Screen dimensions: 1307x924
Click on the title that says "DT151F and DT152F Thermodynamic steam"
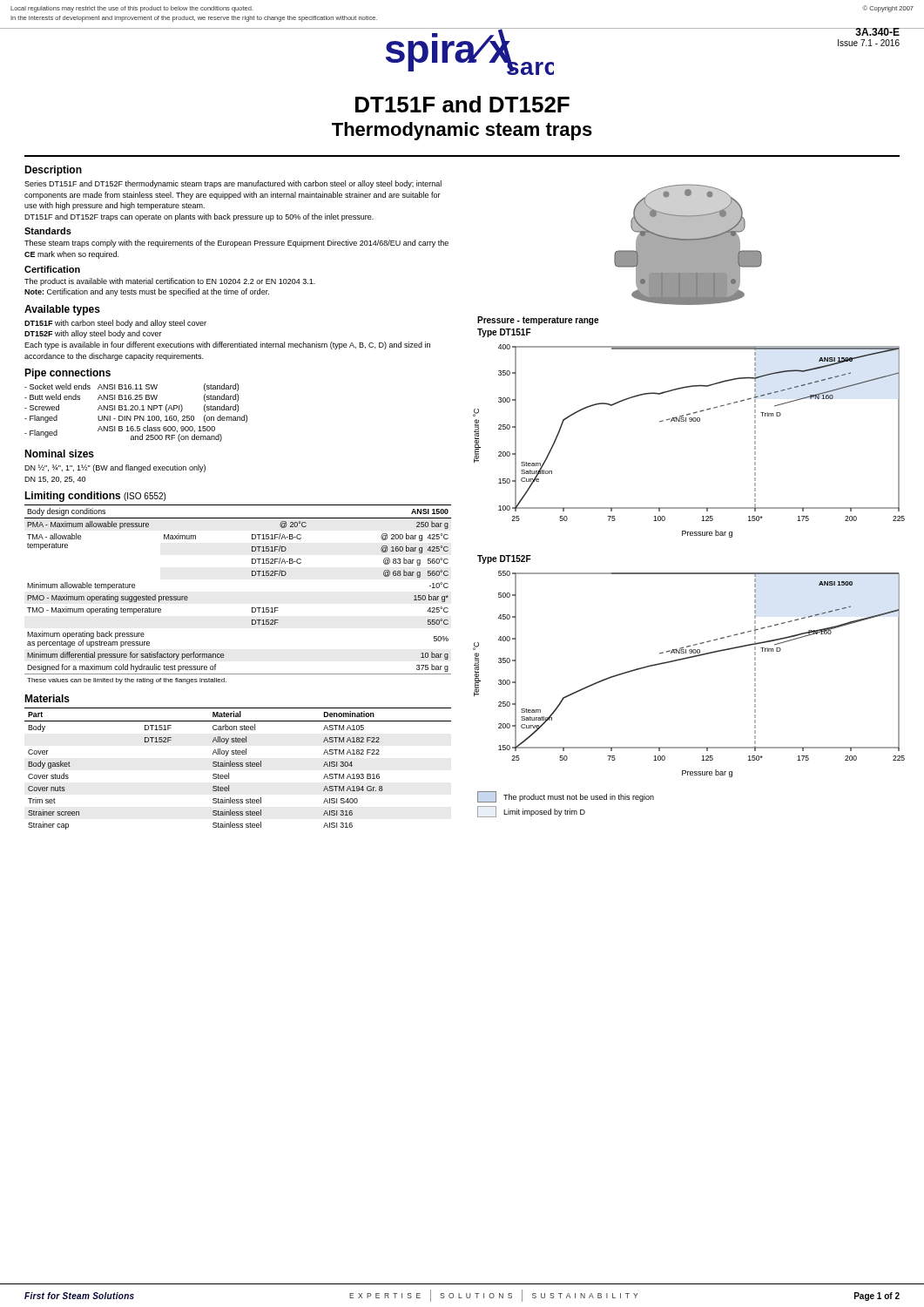[462, 116]
